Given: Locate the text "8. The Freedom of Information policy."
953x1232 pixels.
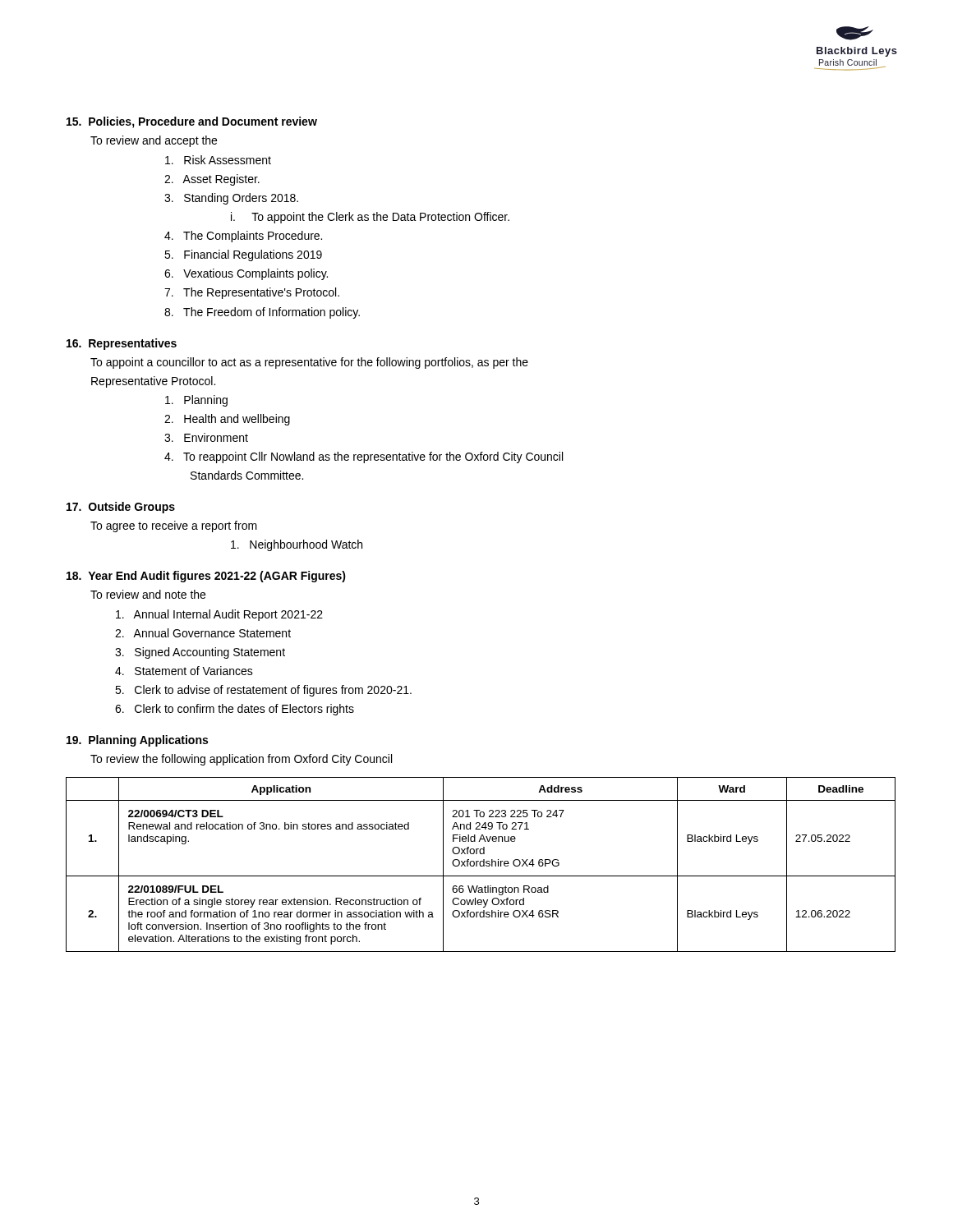Looking at the screenshot, I should click(263, 312).
